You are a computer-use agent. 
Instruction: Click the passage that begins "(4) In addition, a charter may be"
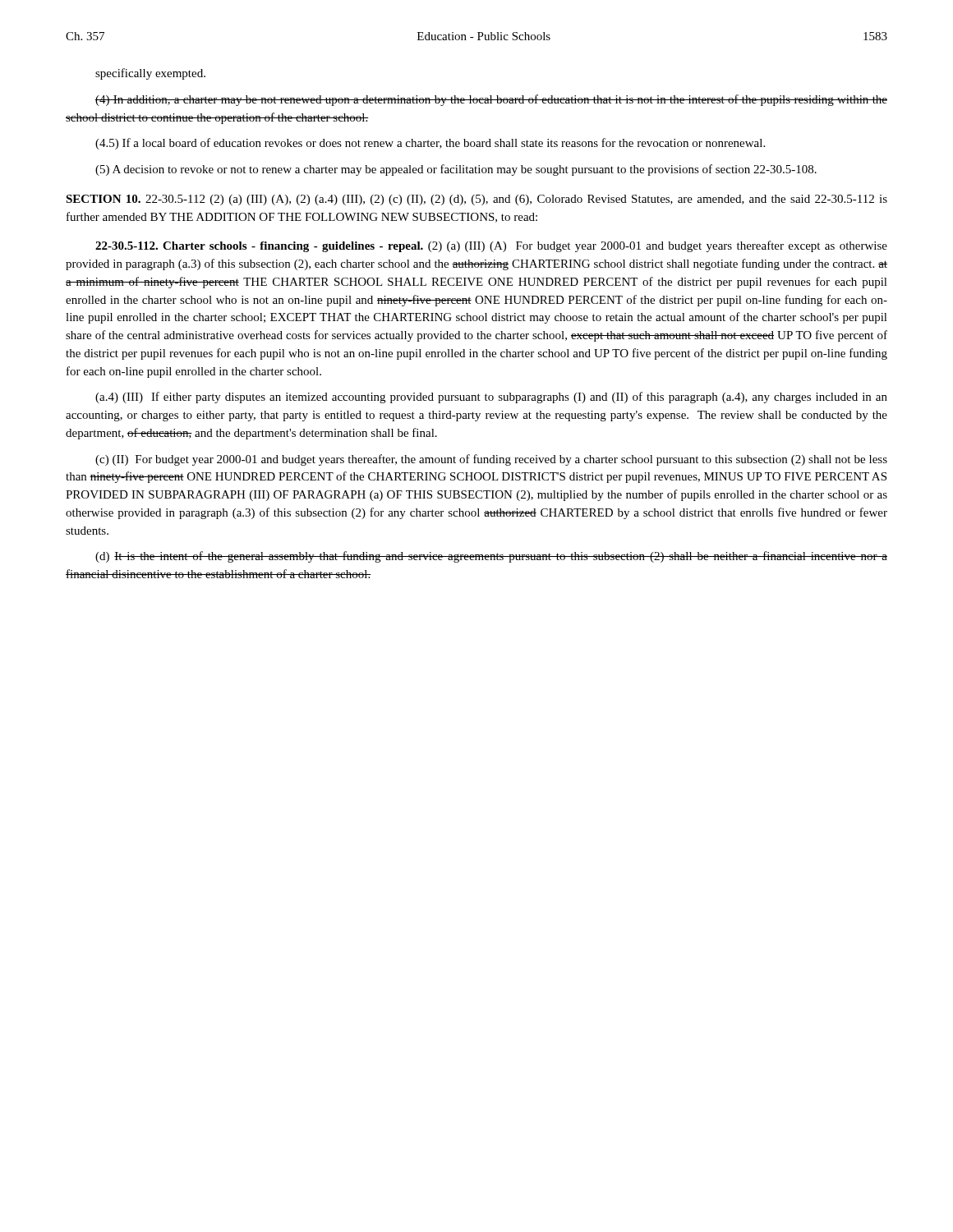476,109
